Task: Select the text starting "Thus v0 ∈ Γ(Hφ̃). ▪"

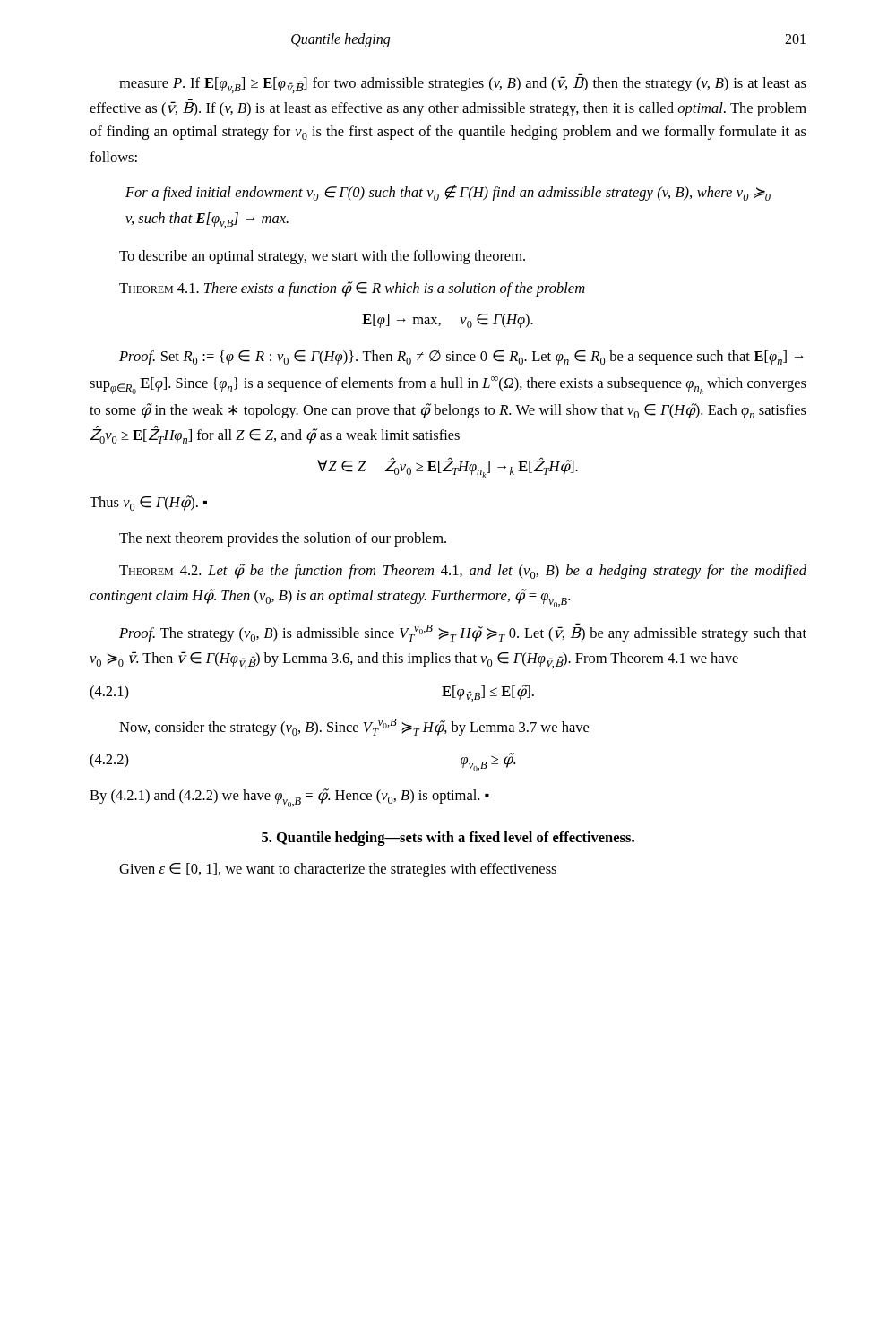Action: click(x=148, y=503)
